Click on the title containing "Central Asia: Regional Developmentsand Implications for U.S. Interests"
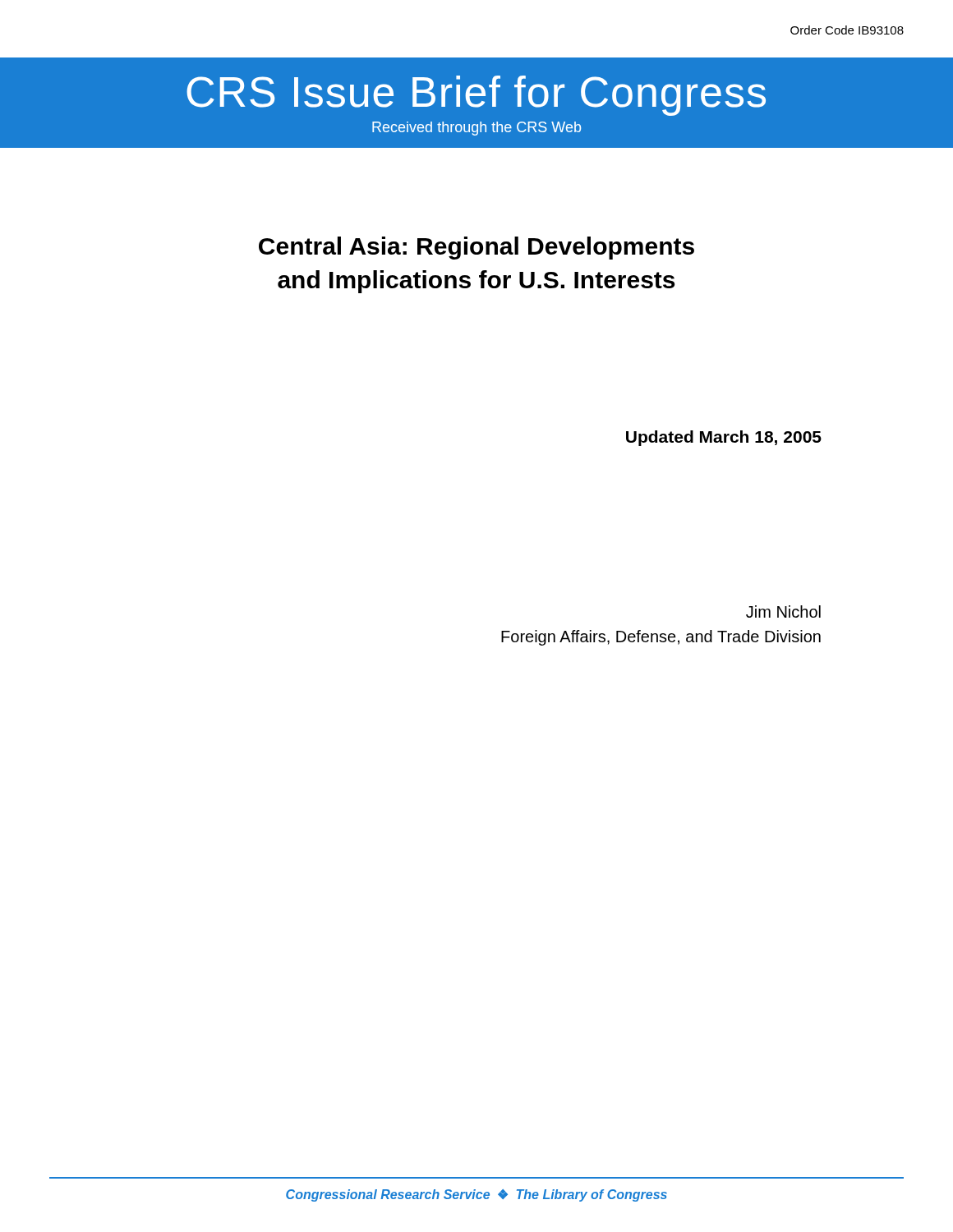This screenshot has height=1232, width=953. pyautogui.click(x=476, y=263)
